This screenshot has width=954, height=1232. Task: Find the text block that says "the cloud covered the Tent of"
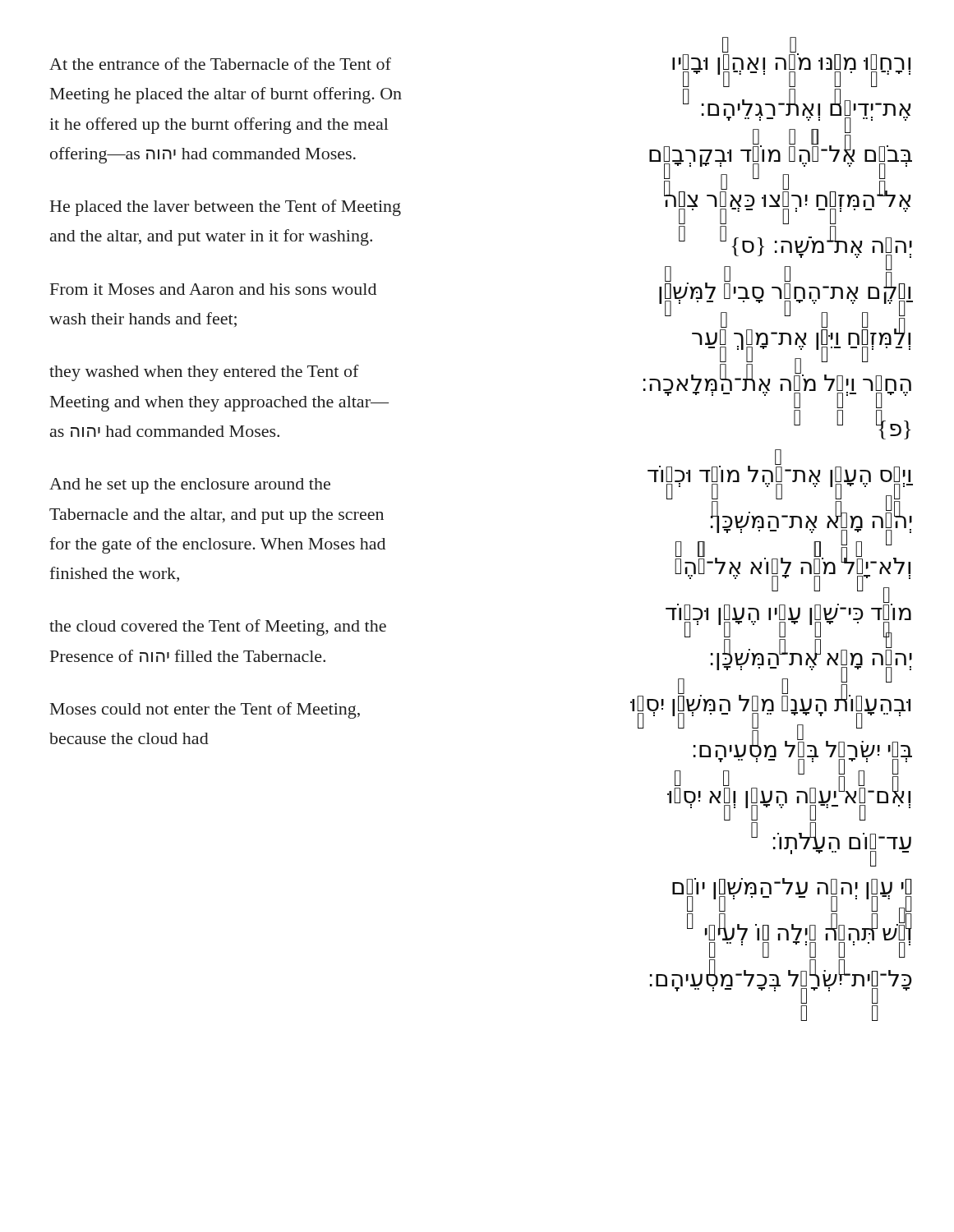pyautogui.click(x=218, y=641)
